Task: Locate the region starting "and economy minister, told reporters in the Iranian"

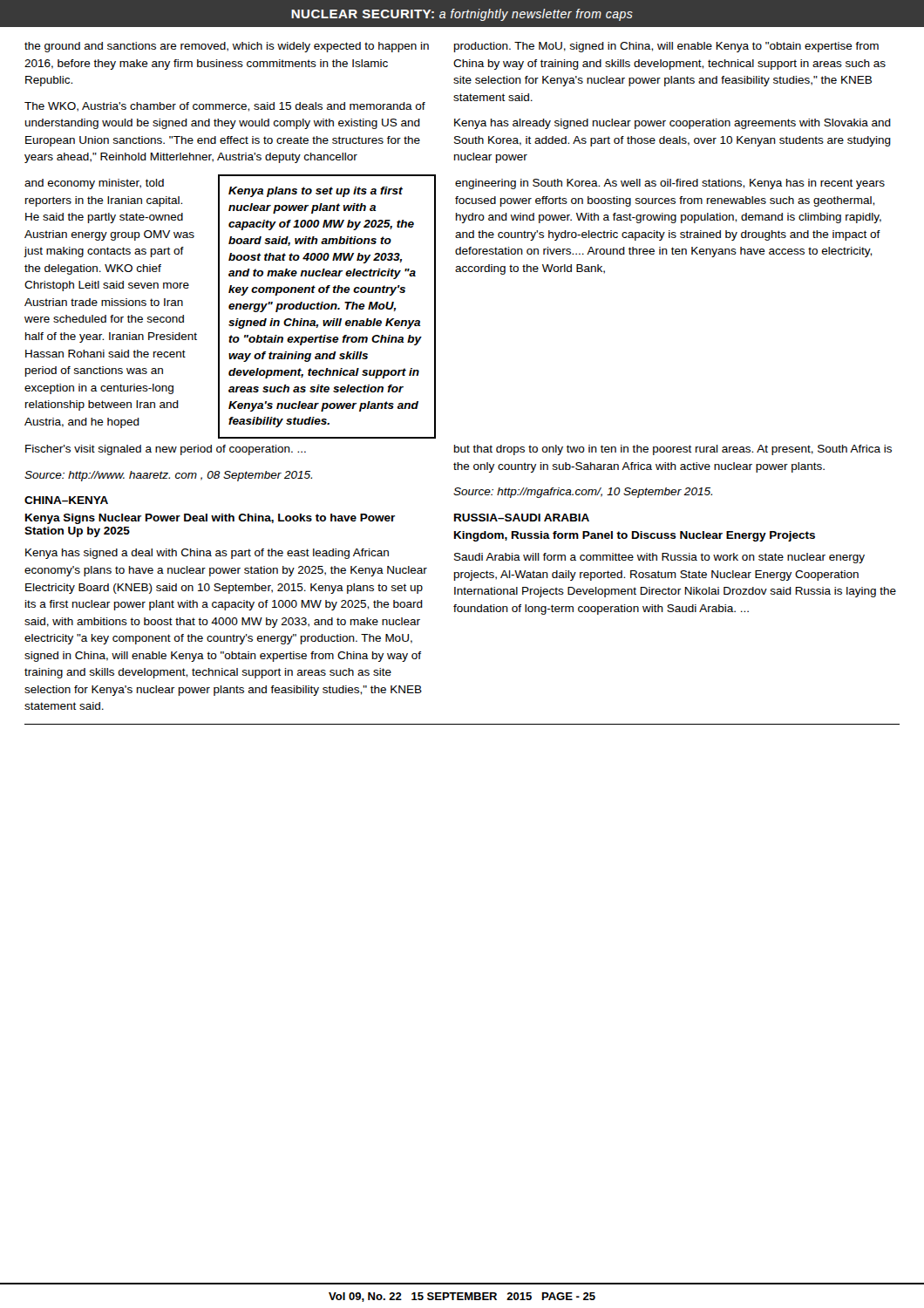Action: (x=111, y=302)
